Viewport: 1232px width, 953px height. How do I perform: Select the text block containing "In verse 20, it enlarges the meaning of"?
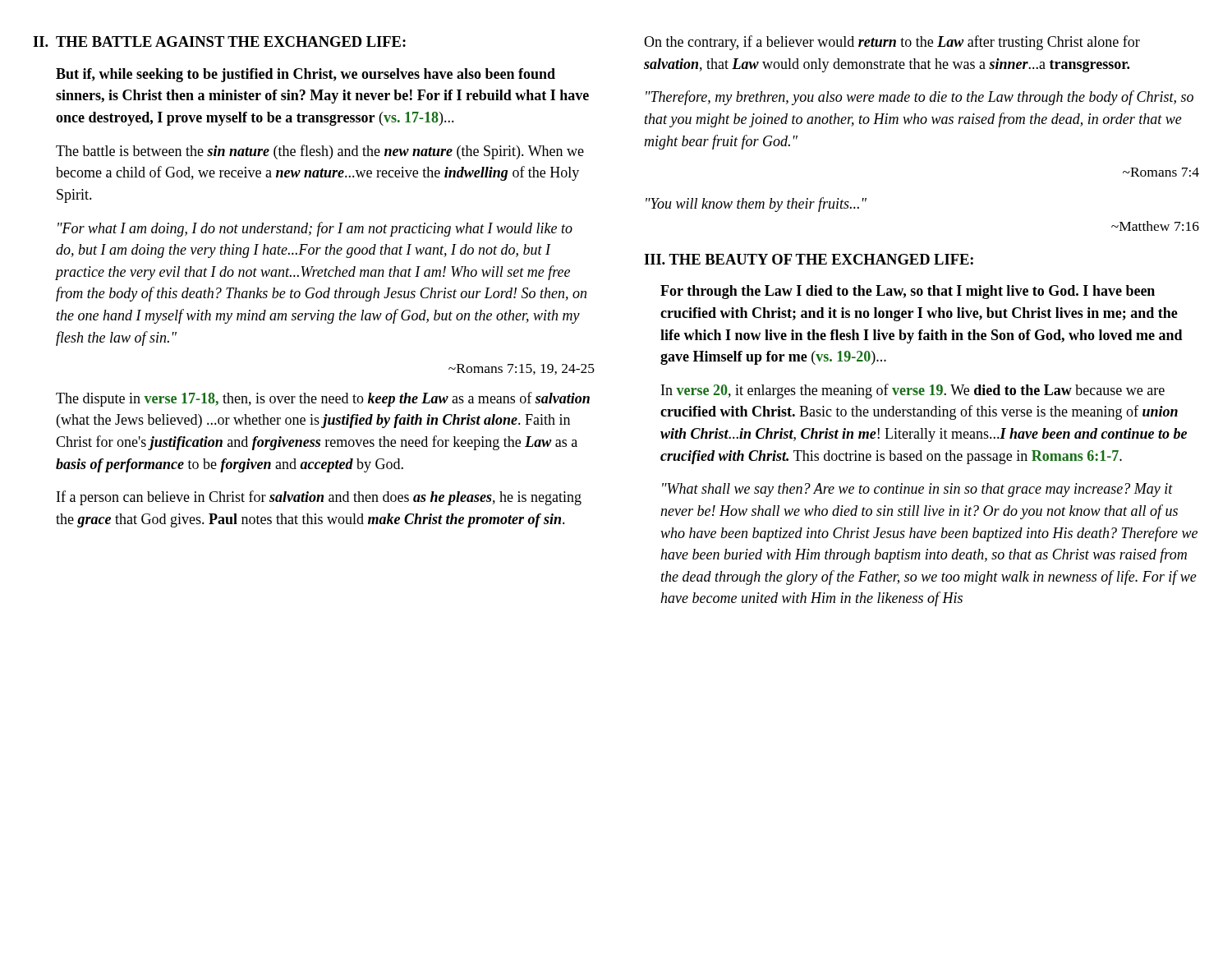[x=924, y=423]
